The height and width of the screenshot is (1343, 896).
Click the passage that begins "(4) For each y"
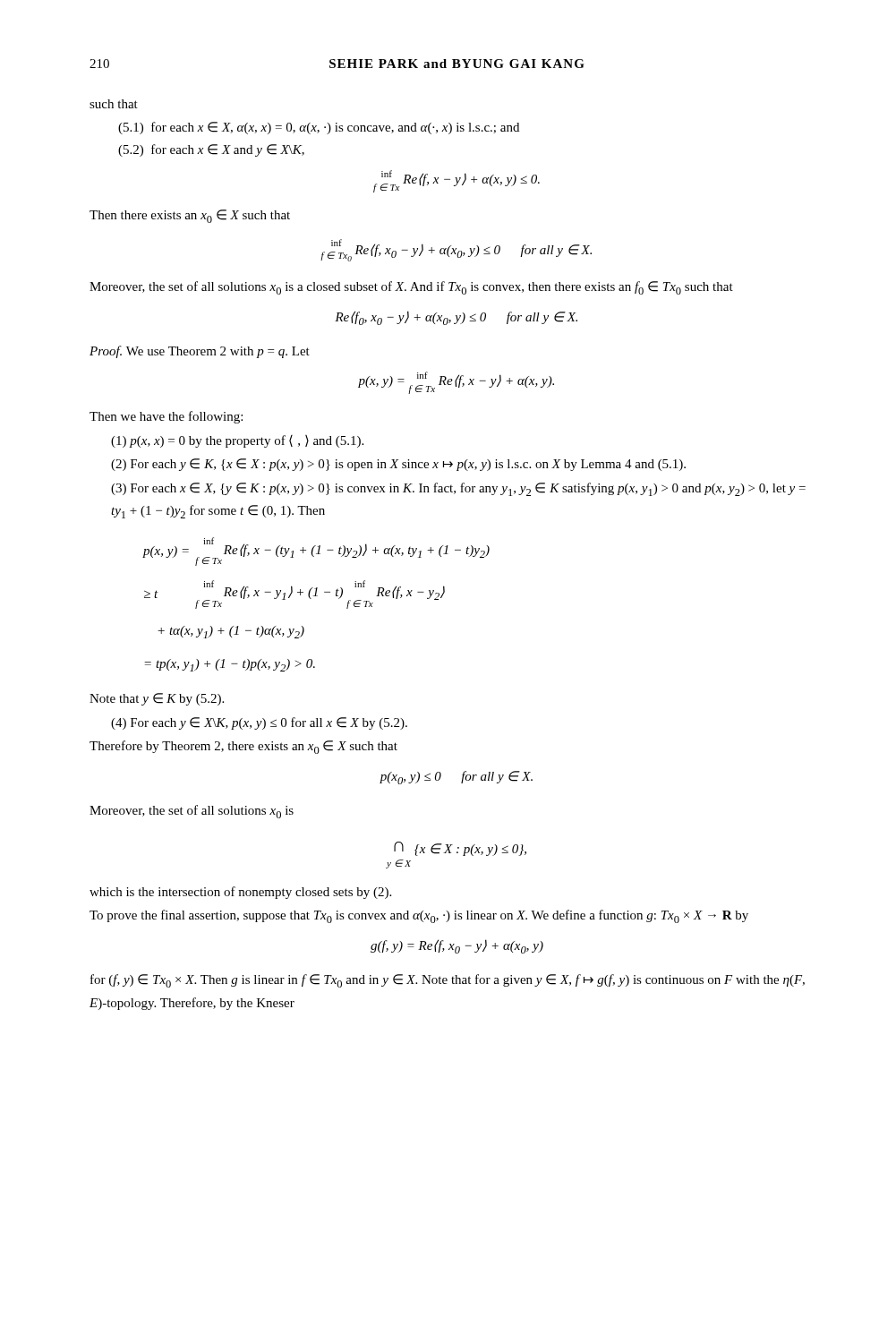(259, 722)
